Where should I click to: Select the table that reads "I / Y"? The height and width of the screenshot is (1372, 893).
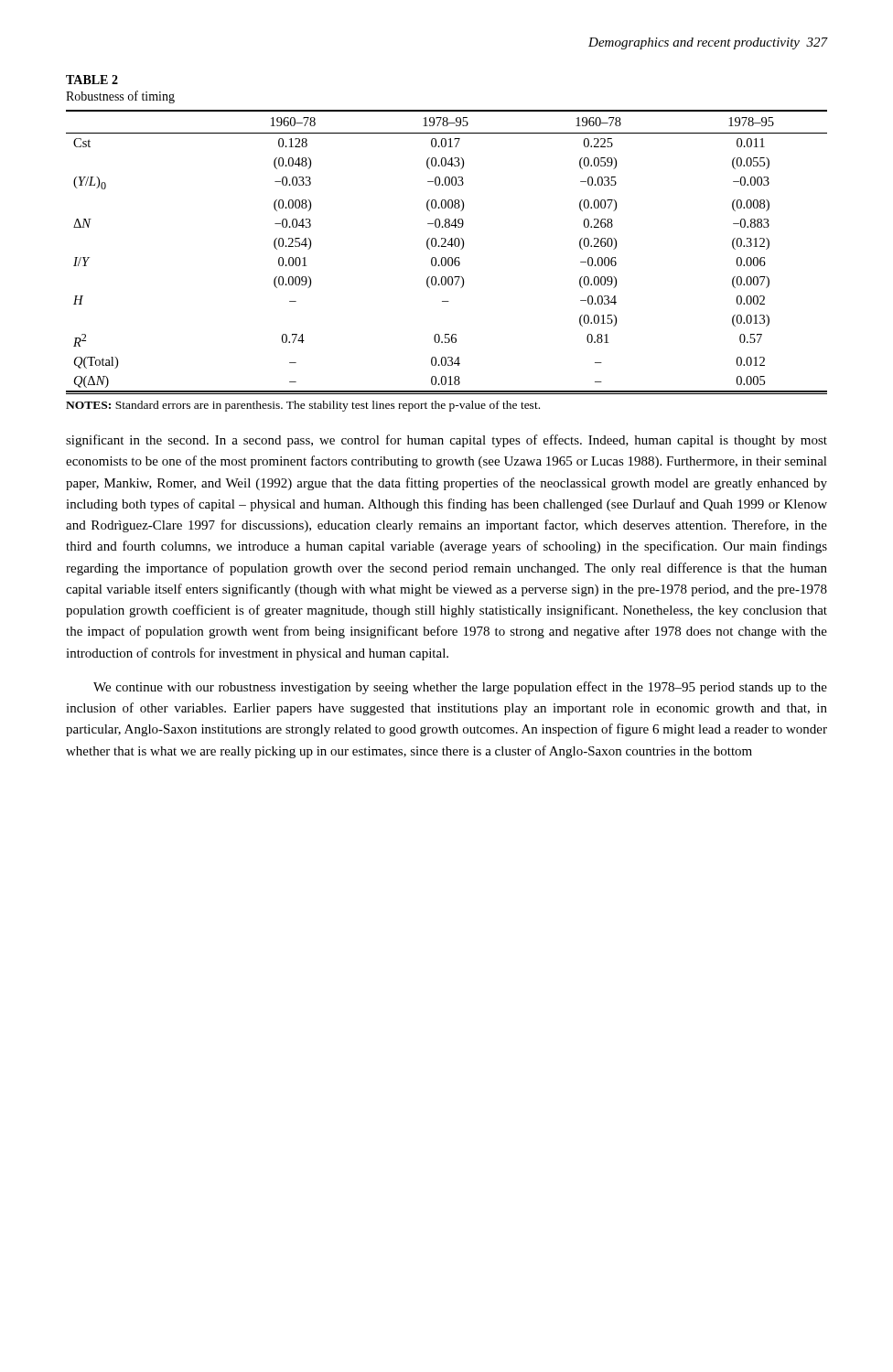(446, 233)
